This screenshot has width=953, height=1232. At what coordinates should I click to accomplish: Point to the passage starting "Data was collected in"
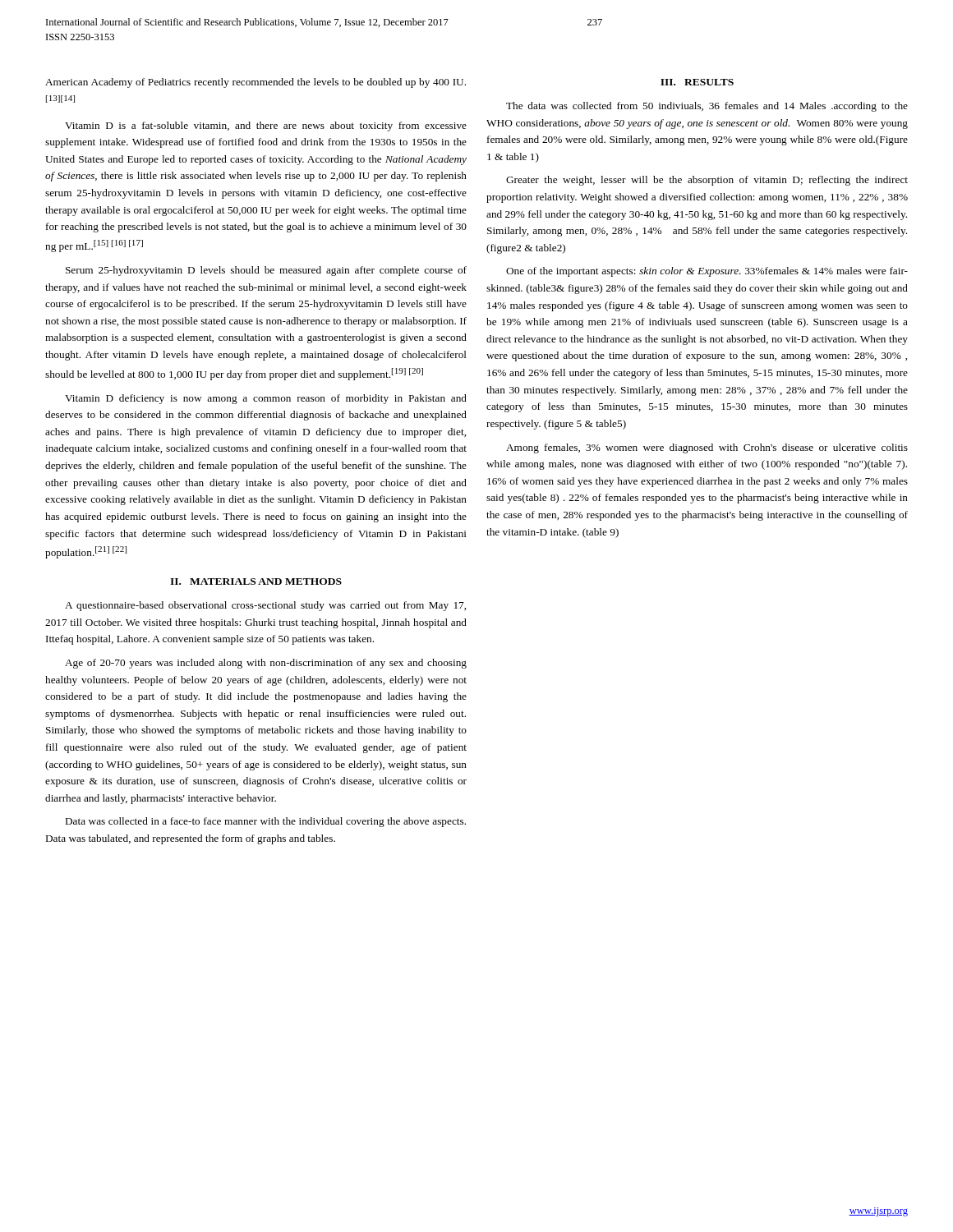(256, 830)
